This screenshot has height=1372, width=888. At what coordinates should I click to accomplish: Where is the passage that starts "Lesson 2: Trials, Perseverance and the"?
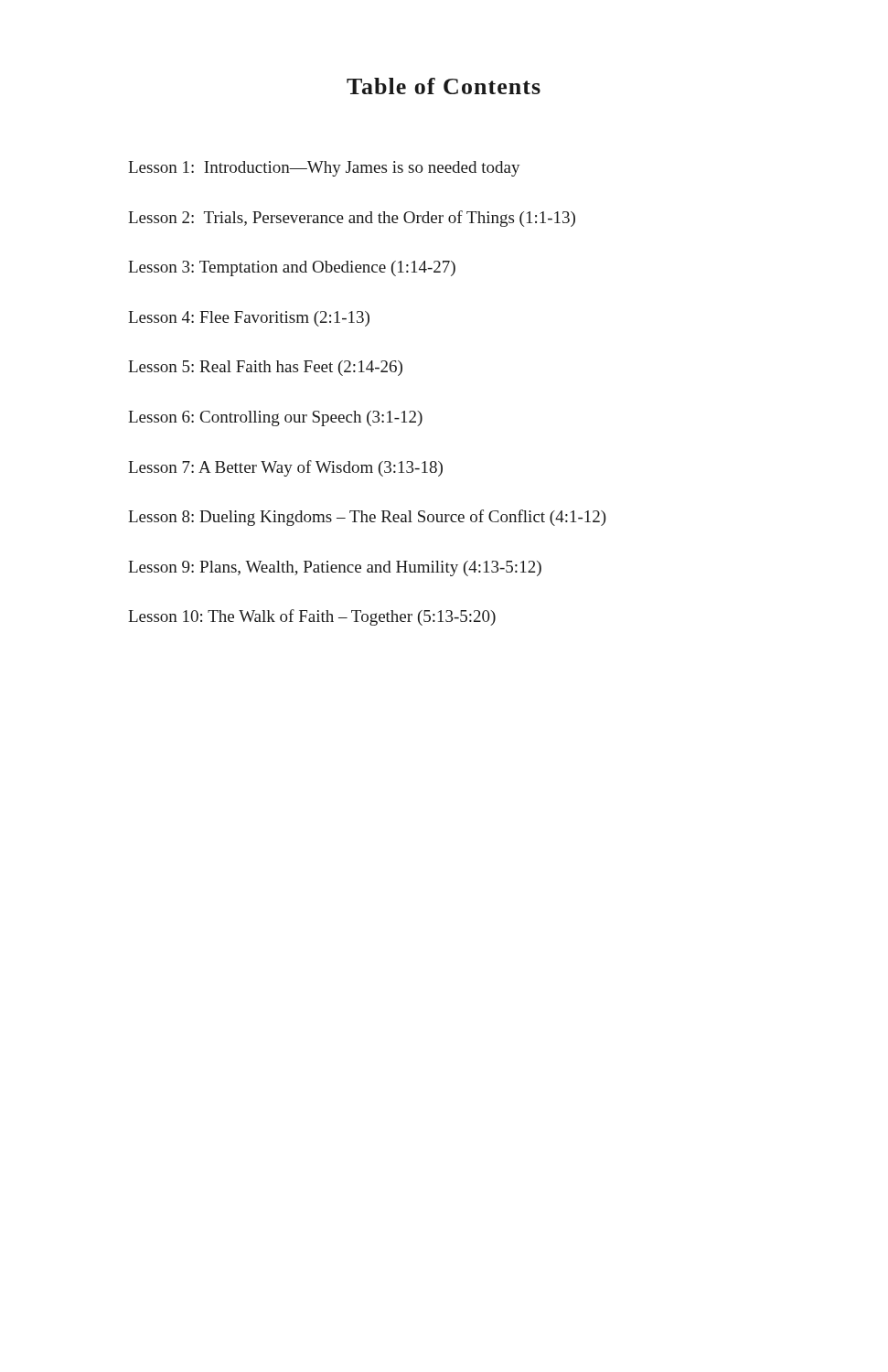pos(352,217)
